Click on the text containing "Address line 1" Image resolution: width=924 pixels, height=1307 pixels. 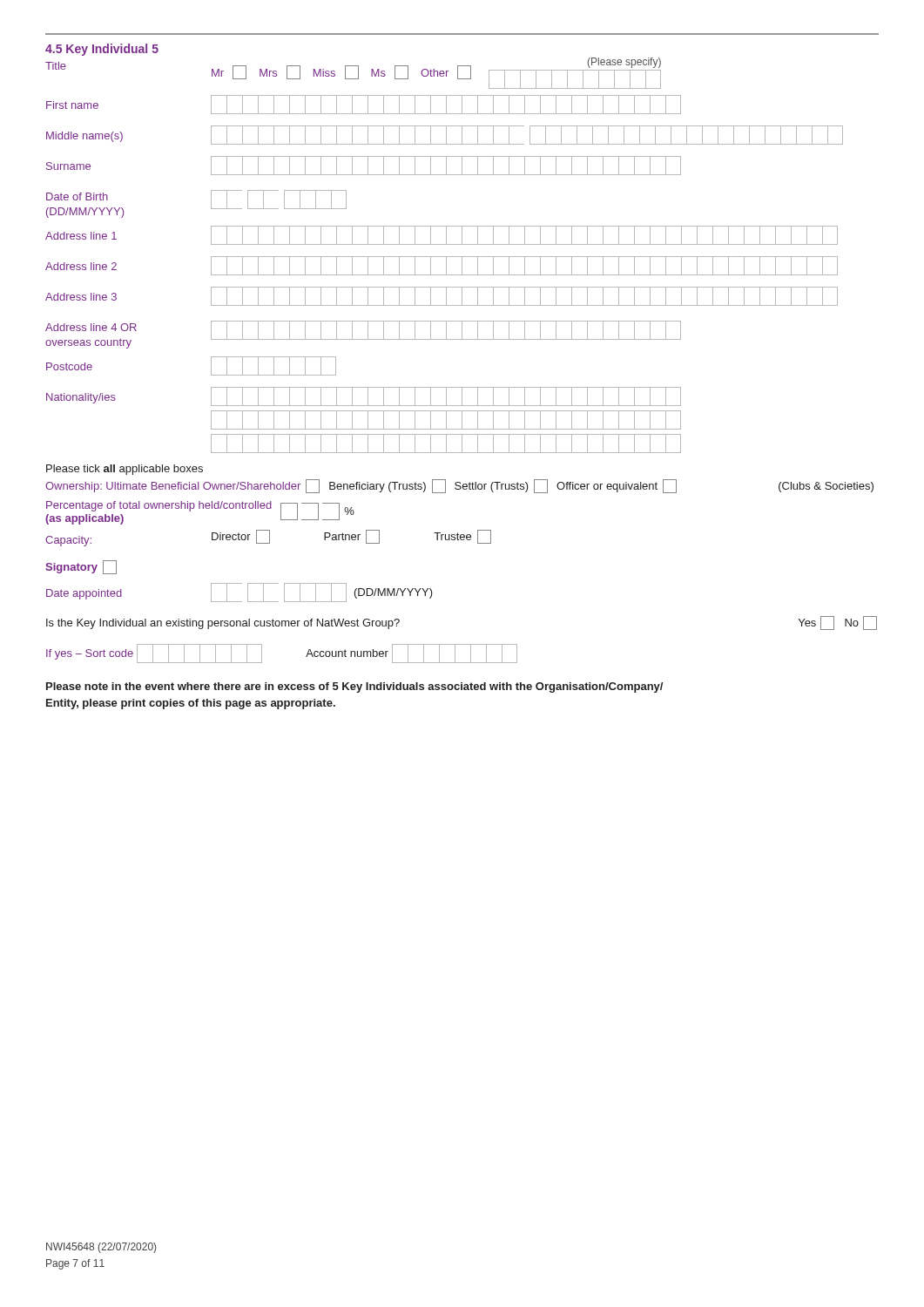point(462,235)
